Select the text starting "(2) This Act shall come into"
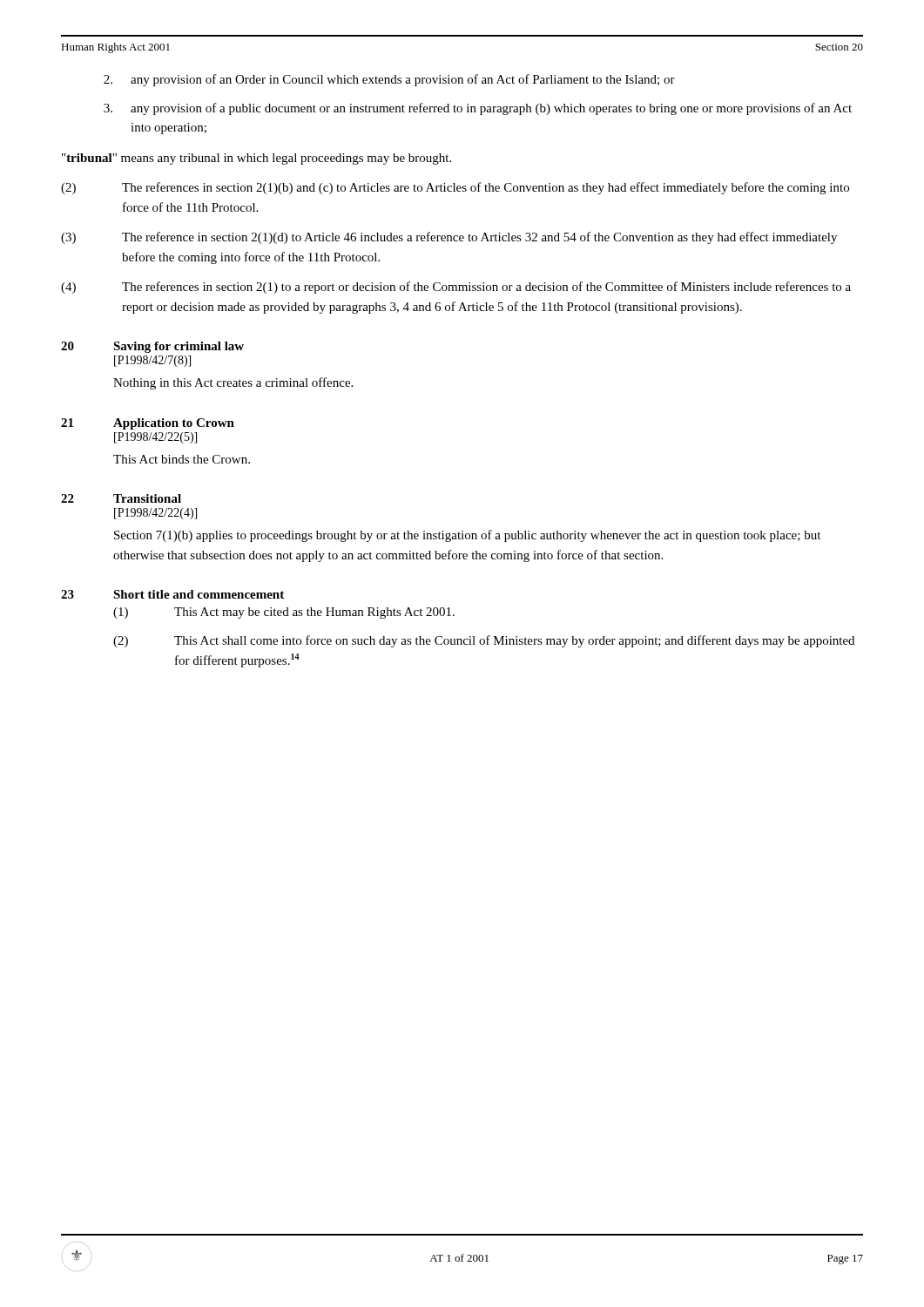This screenshot has height=1307, width=924. 488,650
